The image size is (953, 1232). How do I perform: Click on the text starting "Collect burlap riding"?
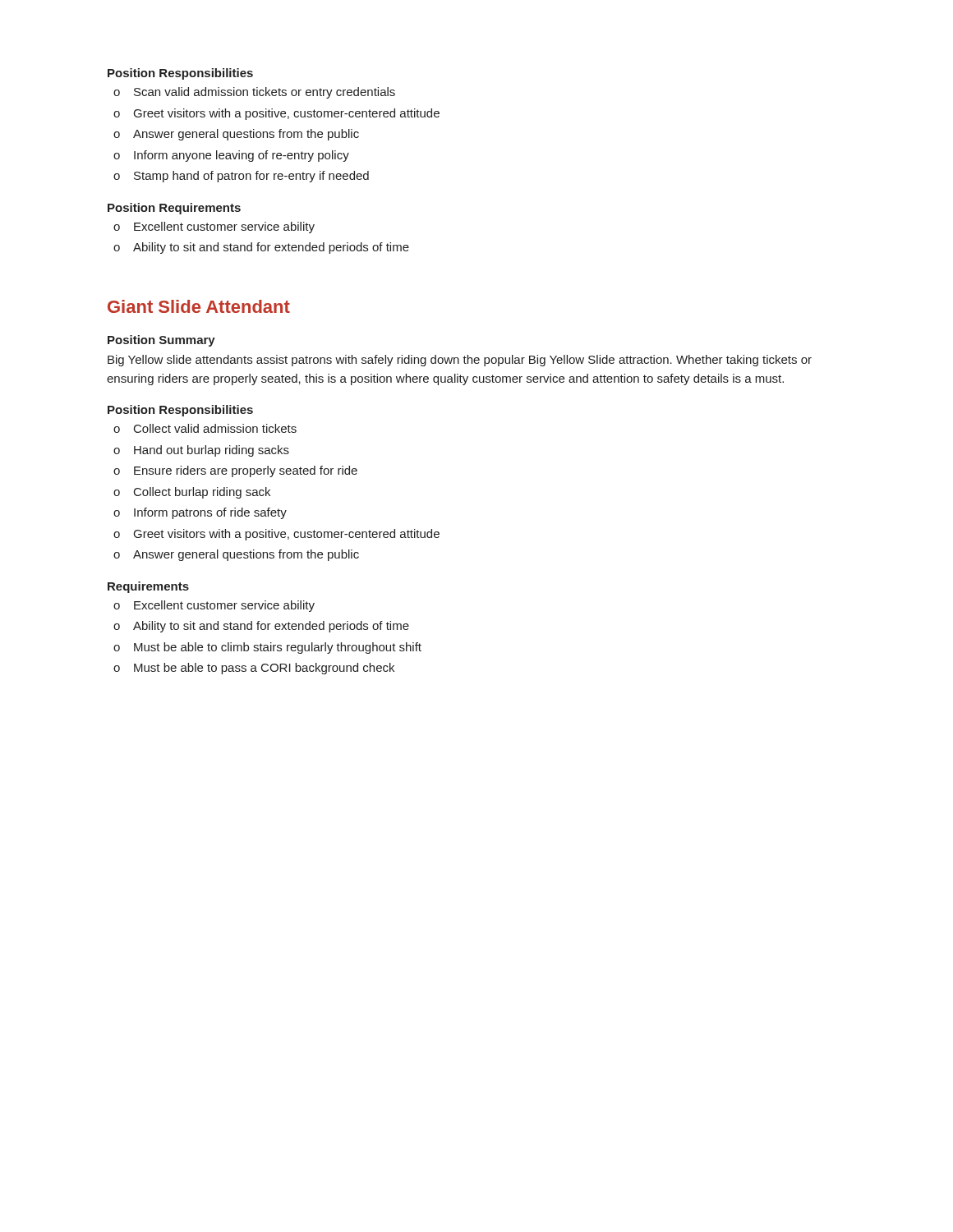coord(202,491)
